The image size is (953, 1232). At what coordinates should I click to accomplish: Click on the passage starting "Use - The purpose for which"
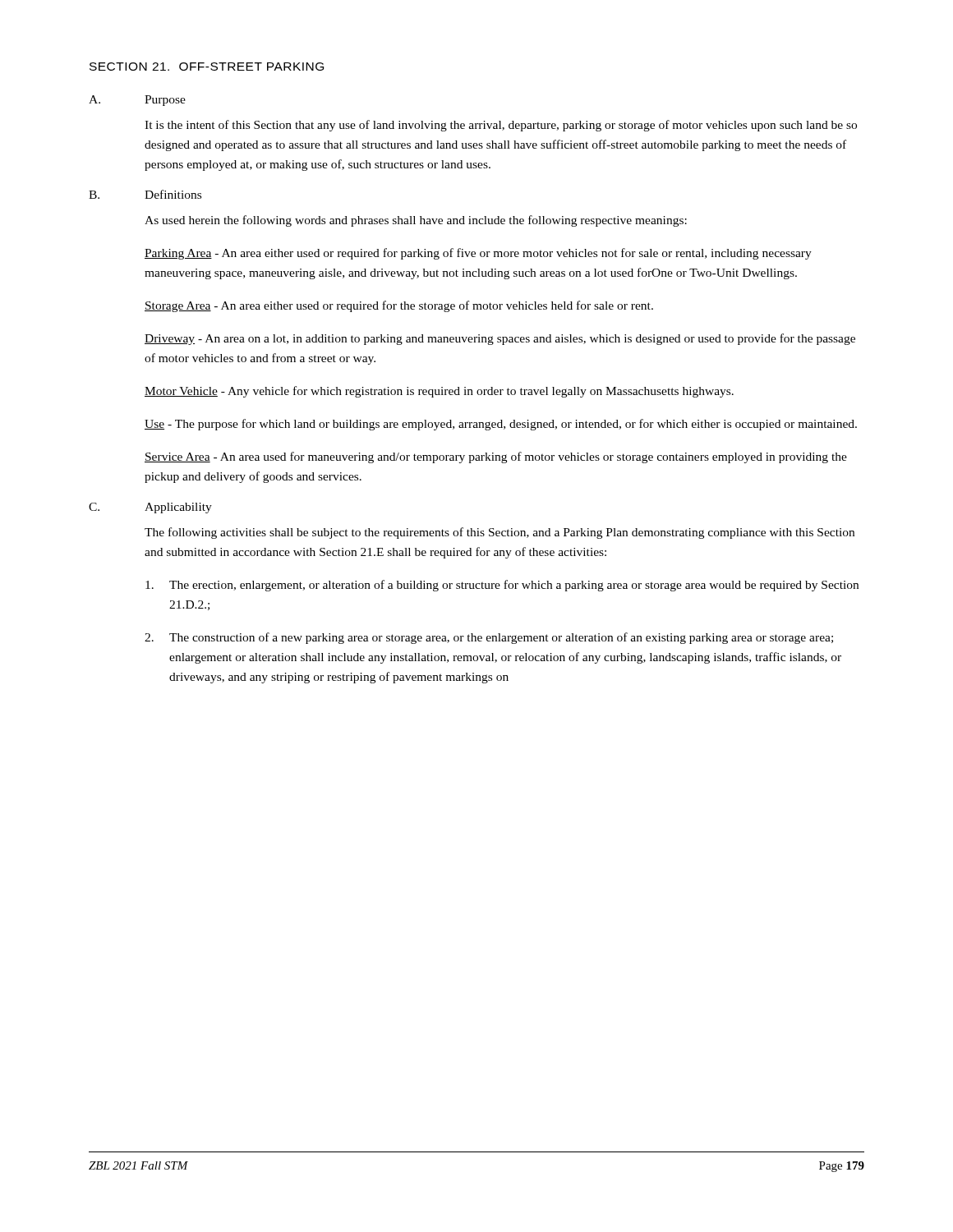click(501, 424)
